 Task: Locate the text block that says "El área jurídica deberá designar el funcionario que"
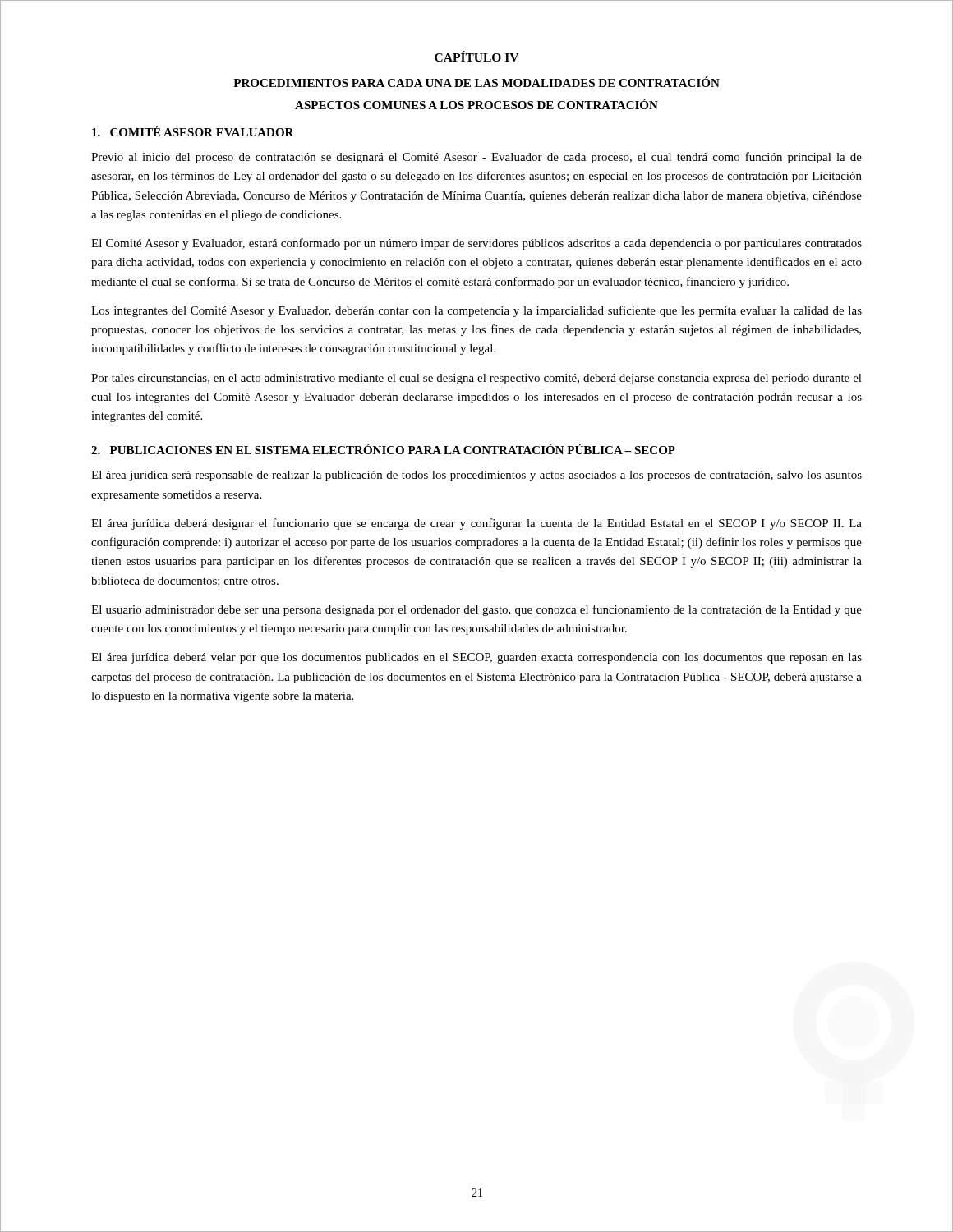click(x=476, y=552)
